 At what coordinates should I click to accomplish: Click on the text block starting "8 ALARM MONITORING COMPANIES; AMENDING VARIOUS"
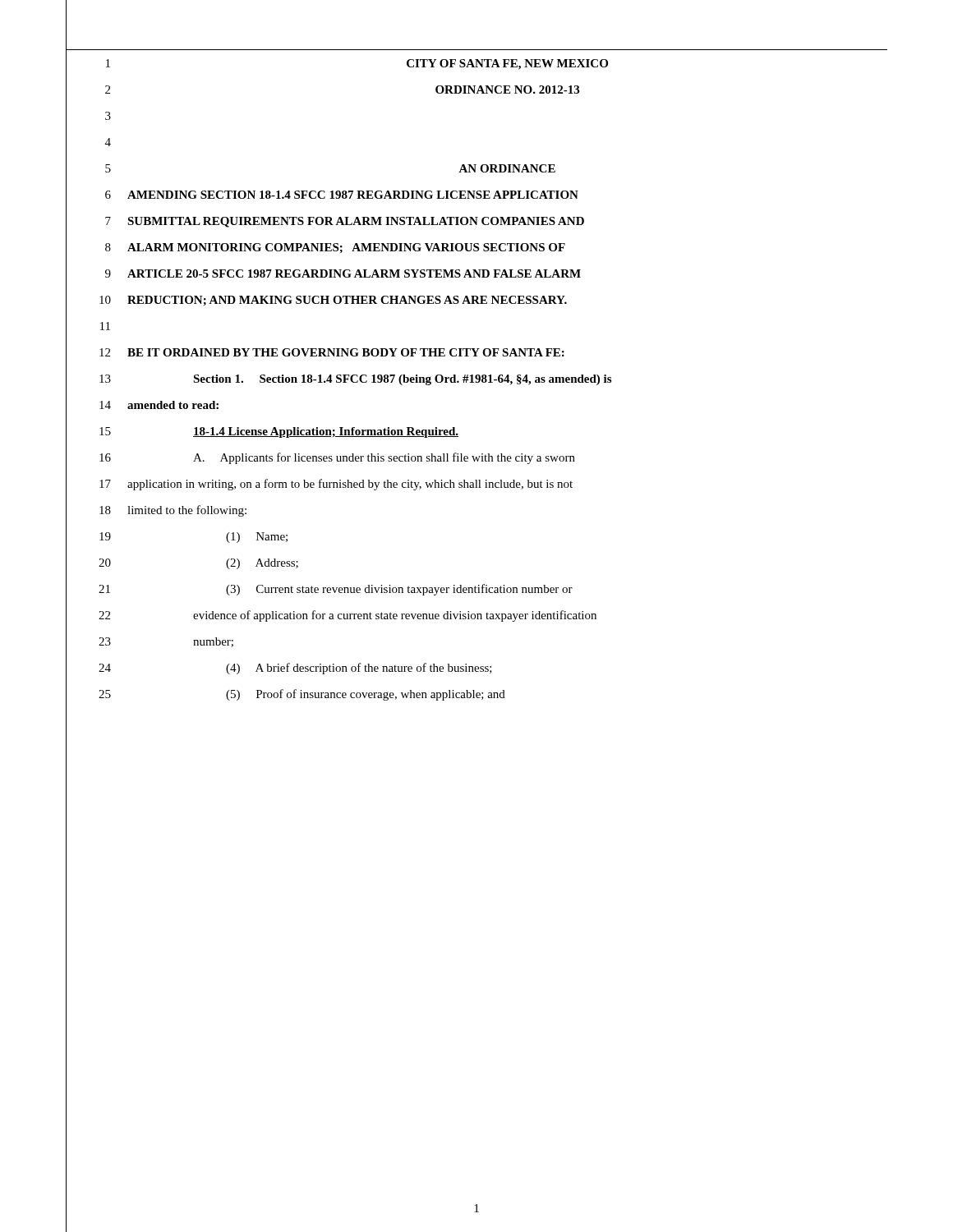click(476, 247)
